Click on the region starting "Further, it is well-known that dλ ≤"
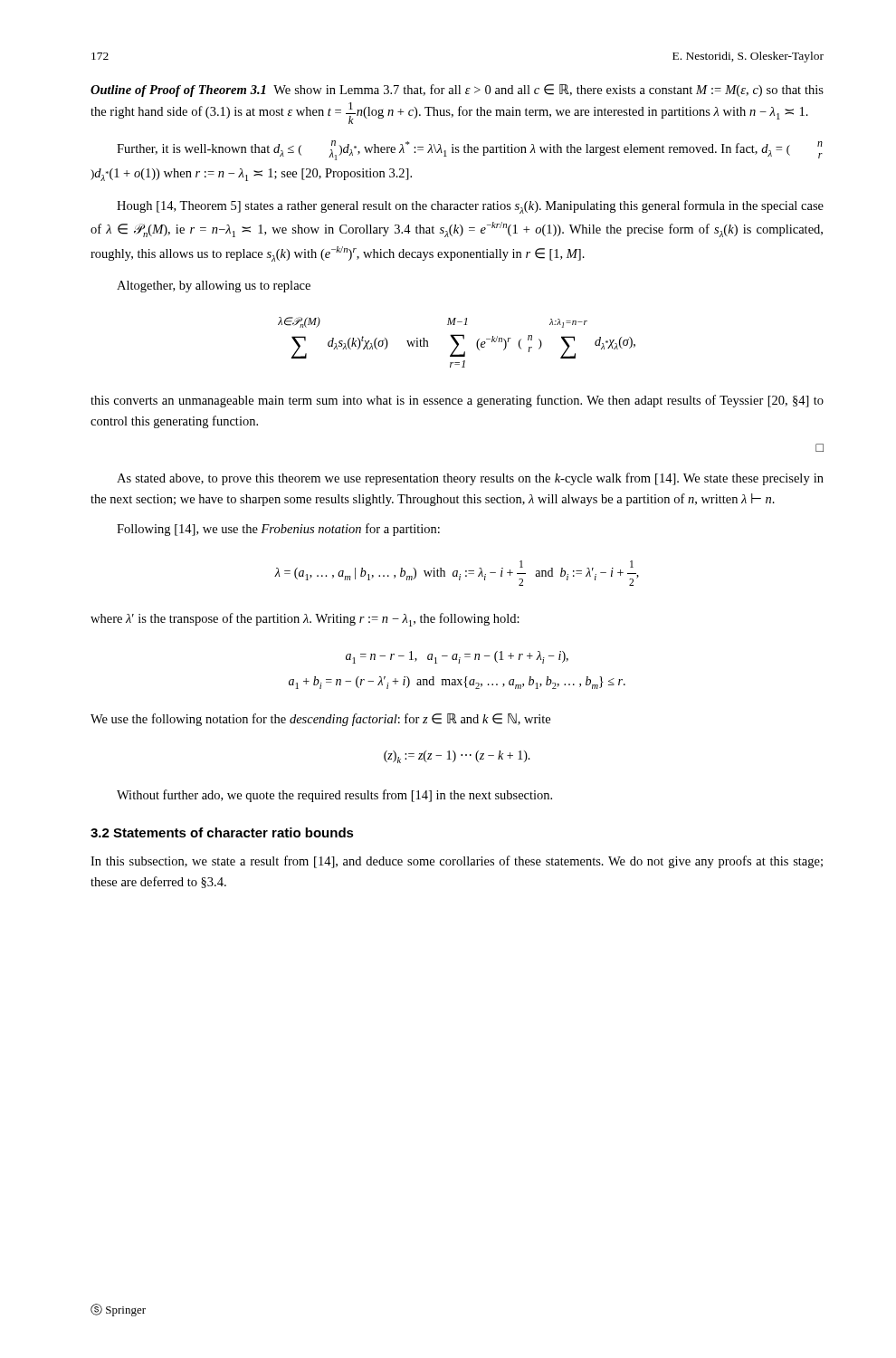 (457, 161)
